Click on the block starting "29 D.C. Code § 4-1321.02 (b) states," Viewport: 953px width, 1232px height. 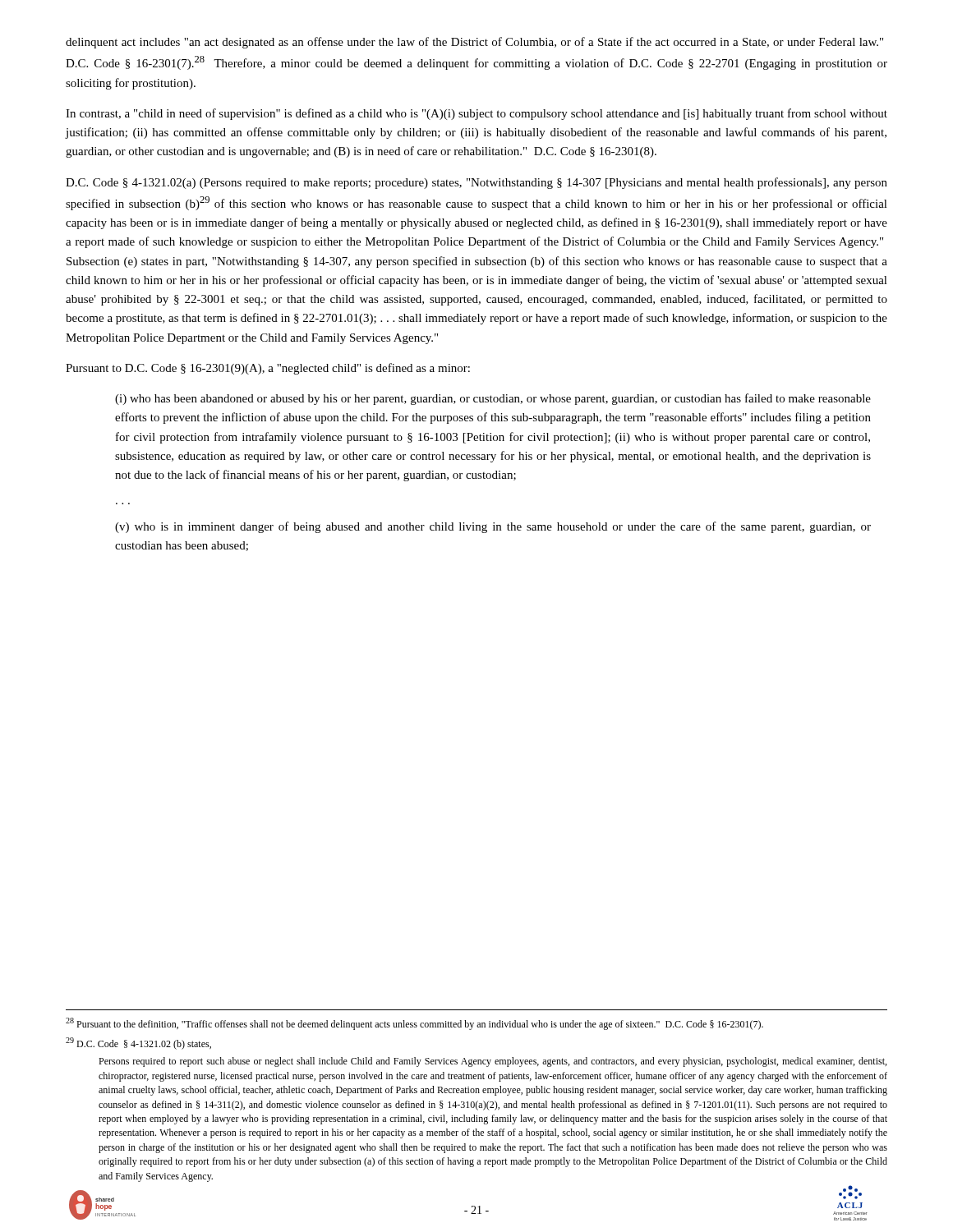139,1043
